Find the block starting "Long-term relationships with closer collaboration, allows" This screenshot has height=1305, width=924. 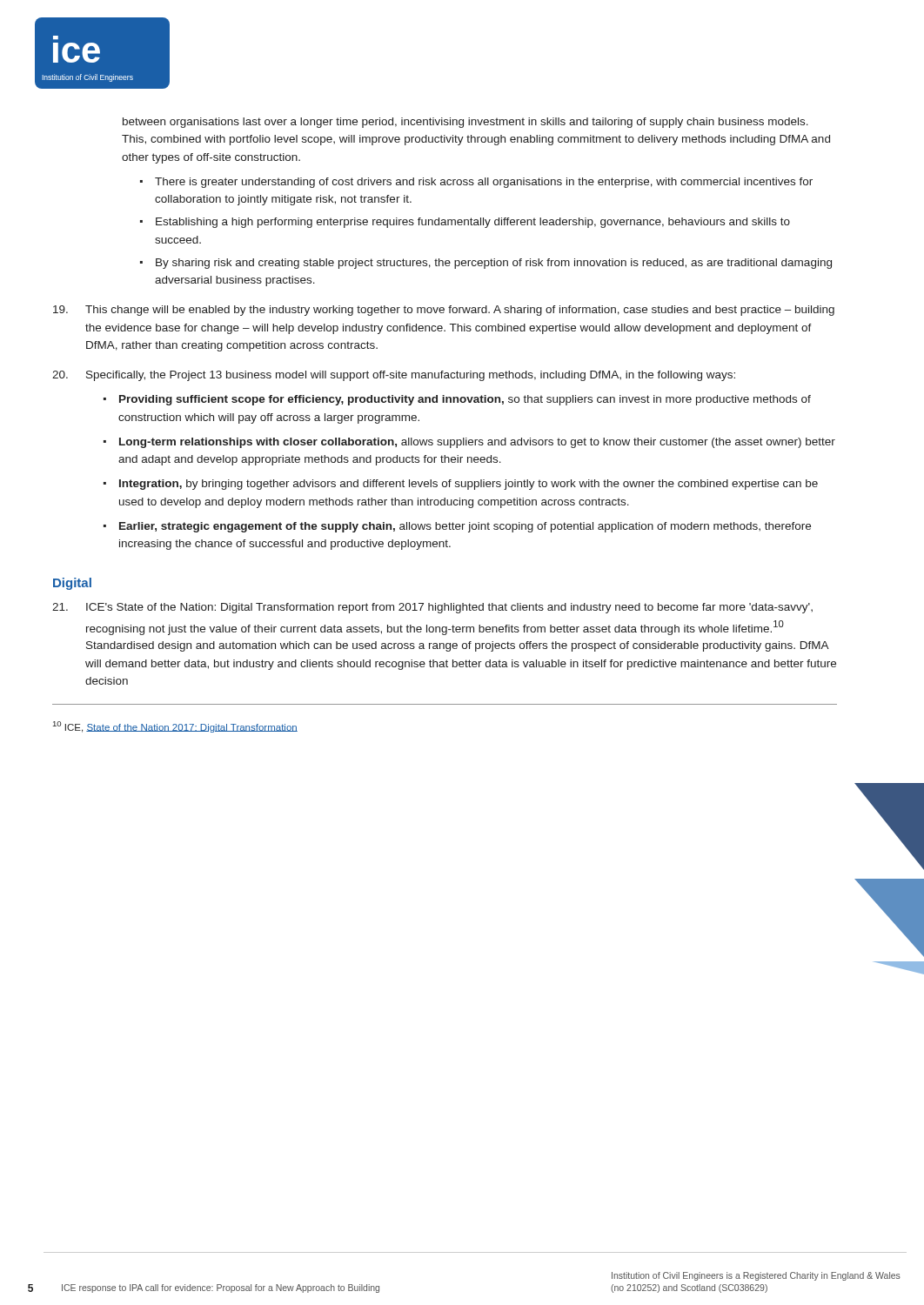(477, 450)
